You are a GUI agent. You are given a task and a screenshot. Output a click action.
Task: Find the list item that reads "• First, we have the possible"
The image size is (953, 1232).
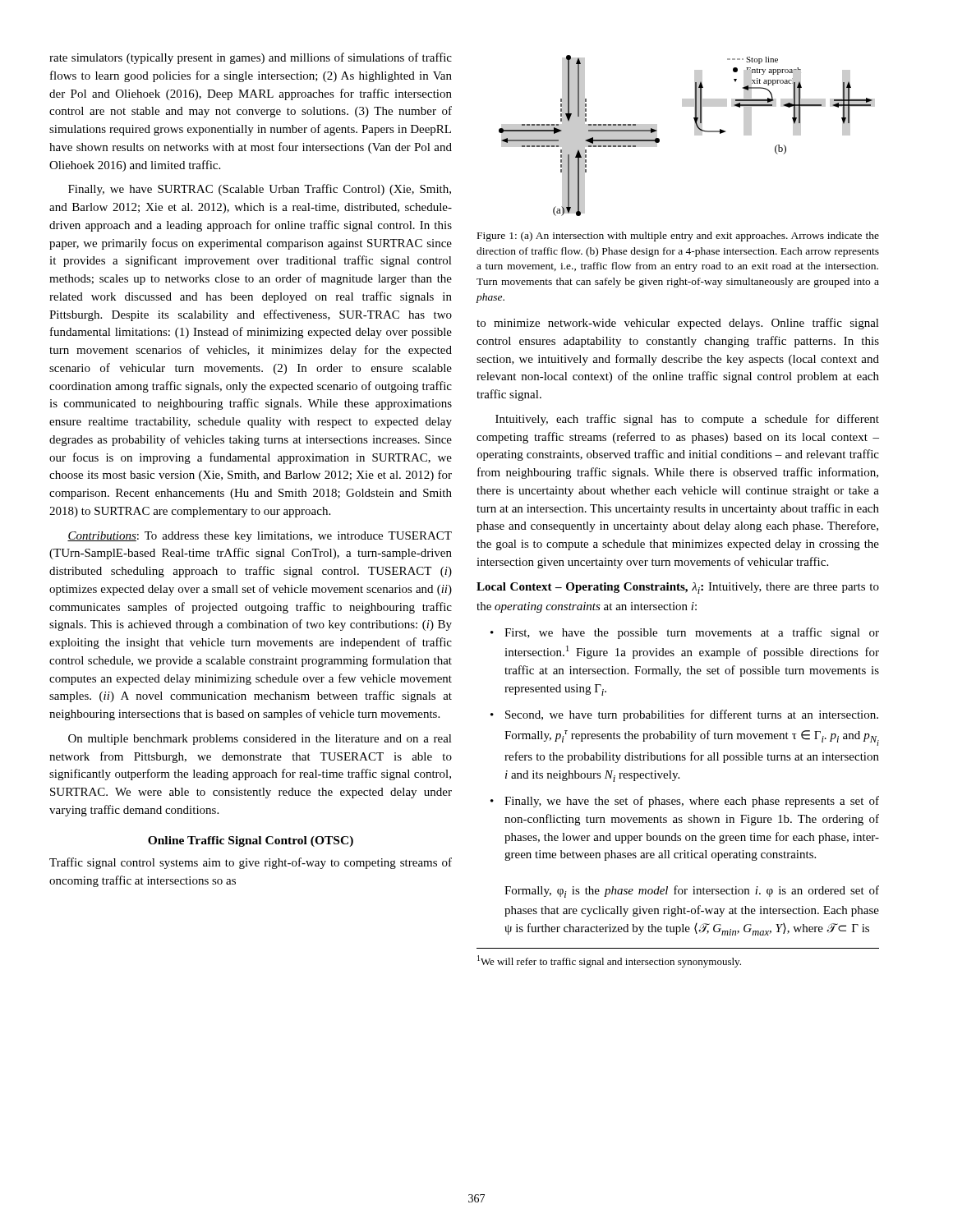(684, 662)
